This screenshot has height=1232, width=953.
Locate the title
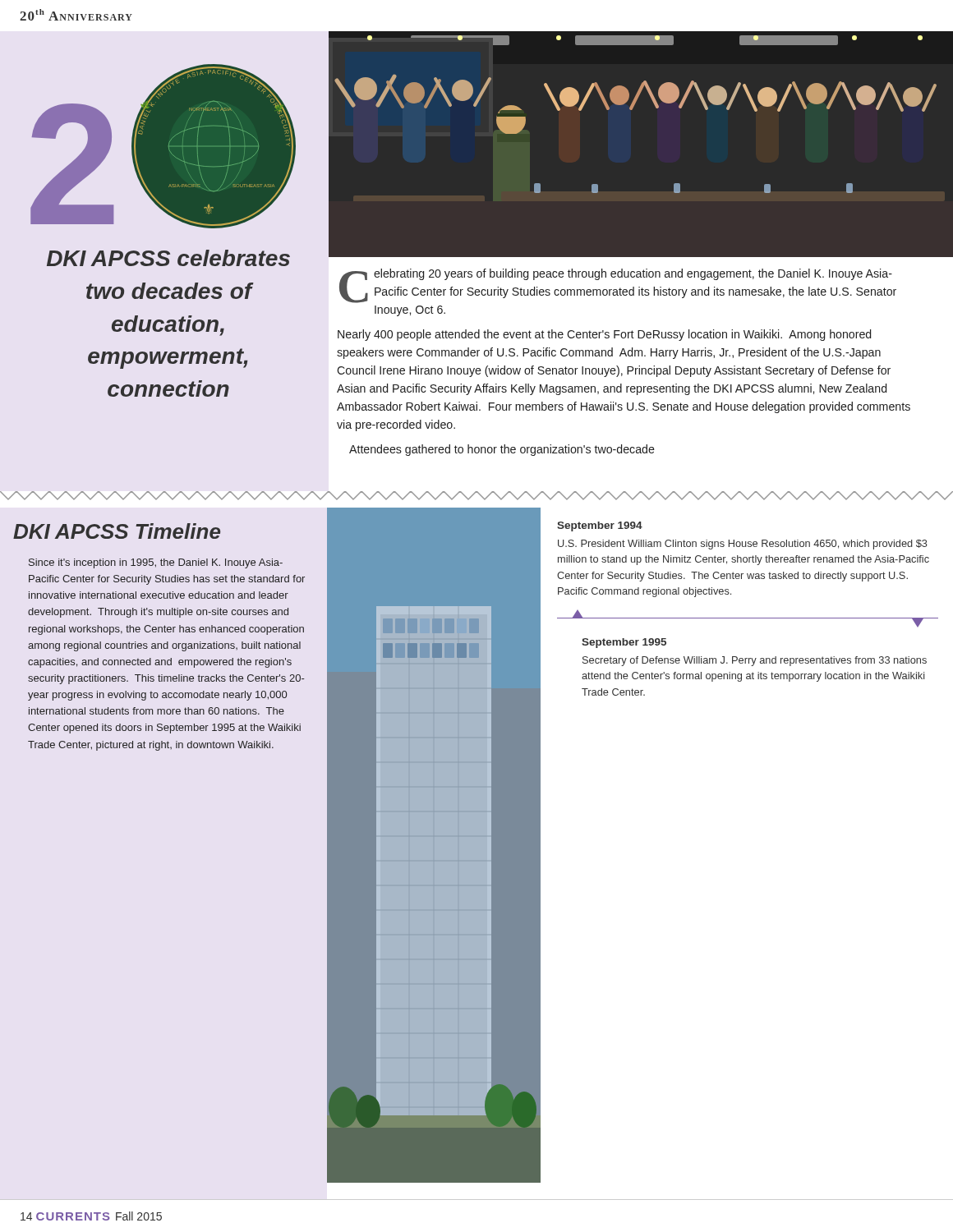pos(168,324)
